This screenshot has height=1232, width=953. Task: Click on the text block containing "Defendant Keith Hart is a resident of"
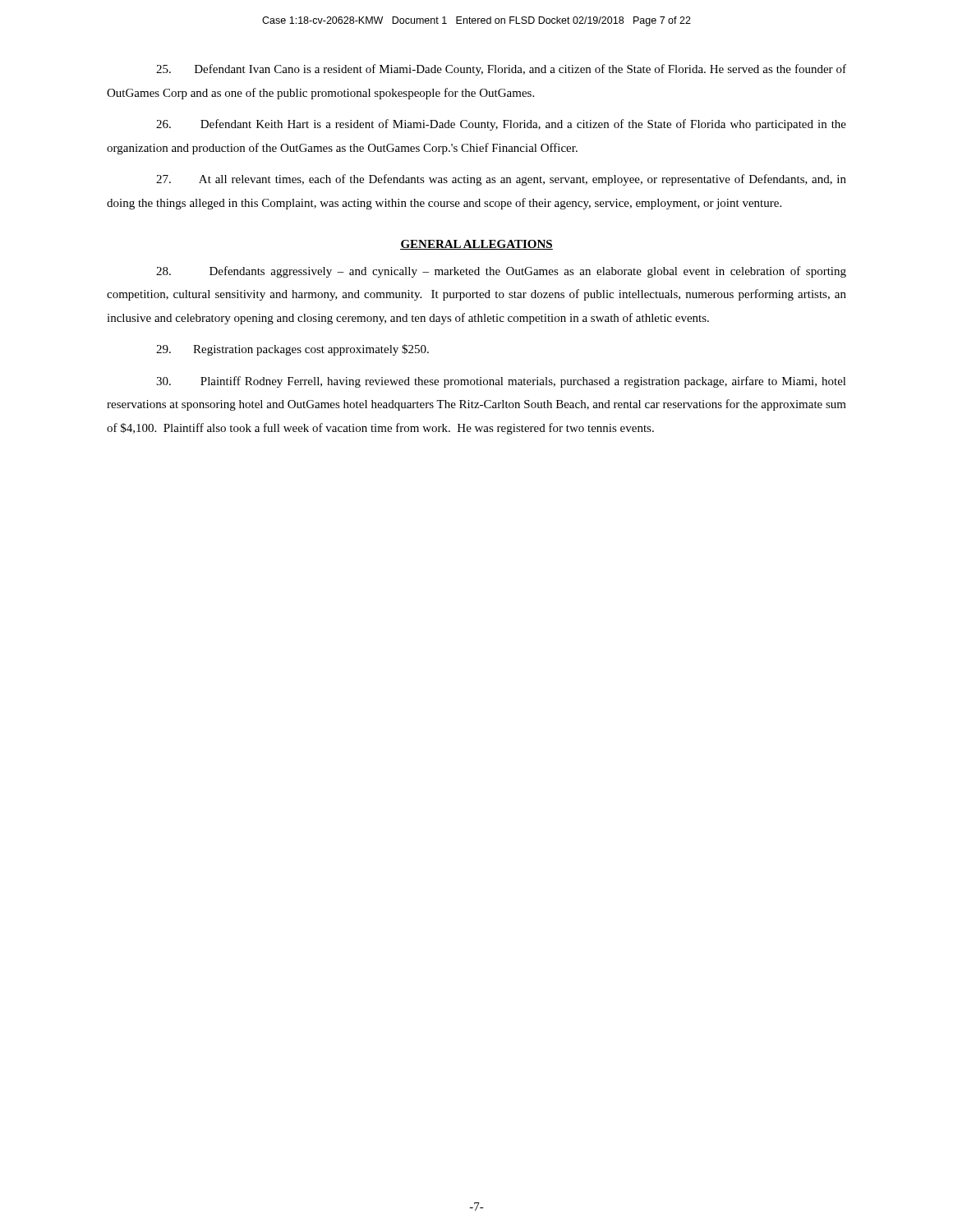click(x=476, y=136)
